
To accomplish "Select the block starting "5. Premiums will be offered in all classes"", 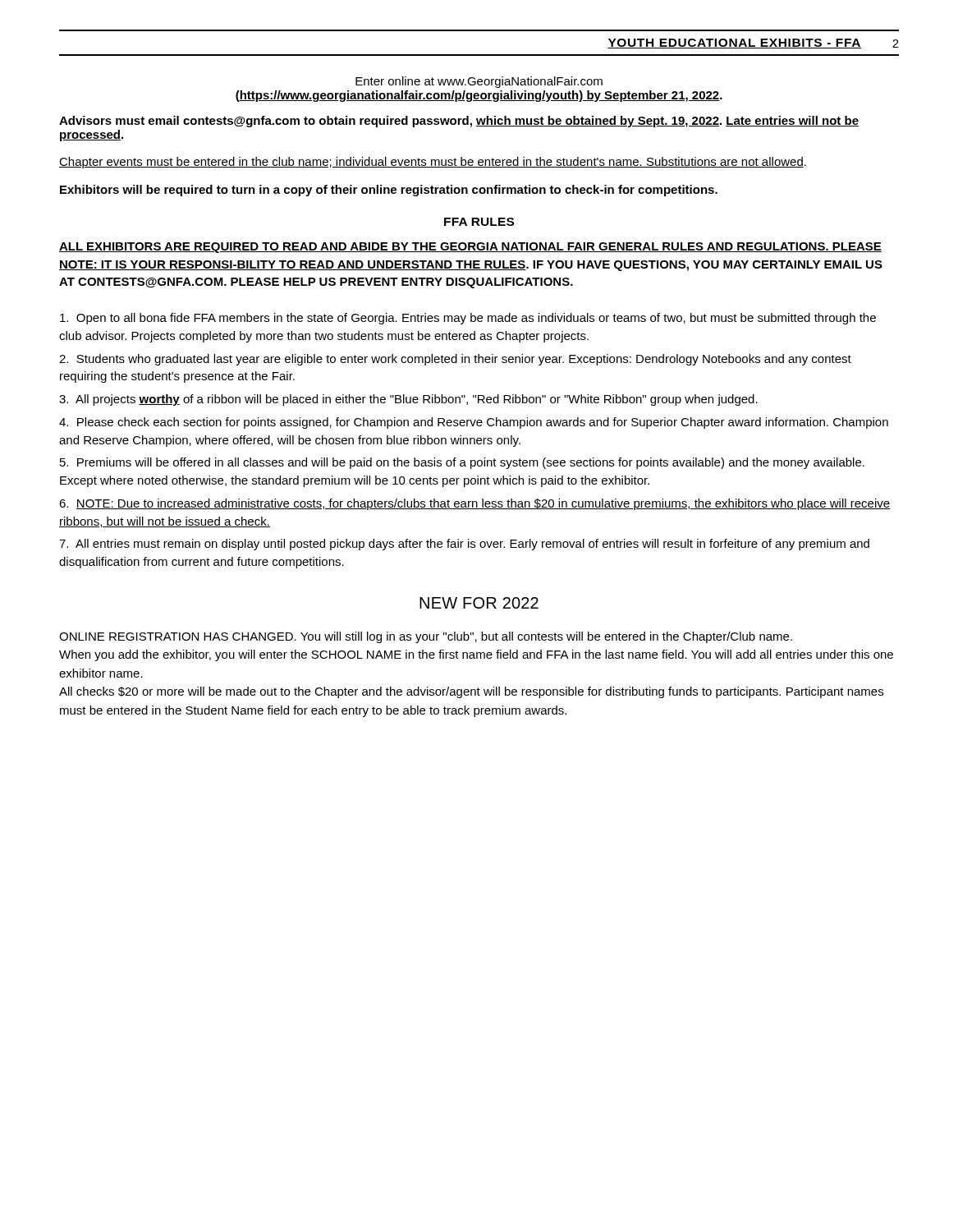I will coord(462,471).
